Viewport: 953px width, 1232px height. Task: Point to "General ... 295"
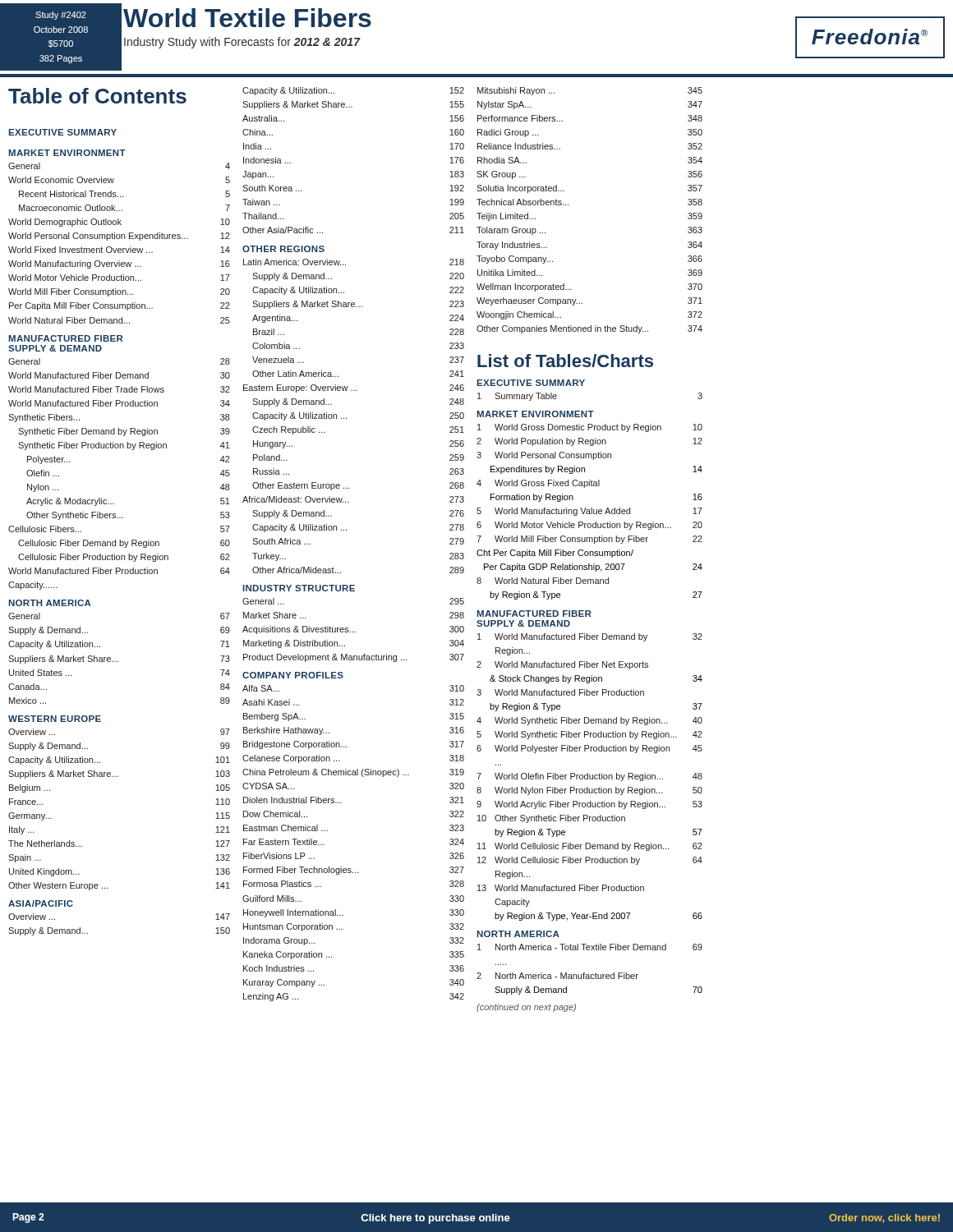(353, 601)
